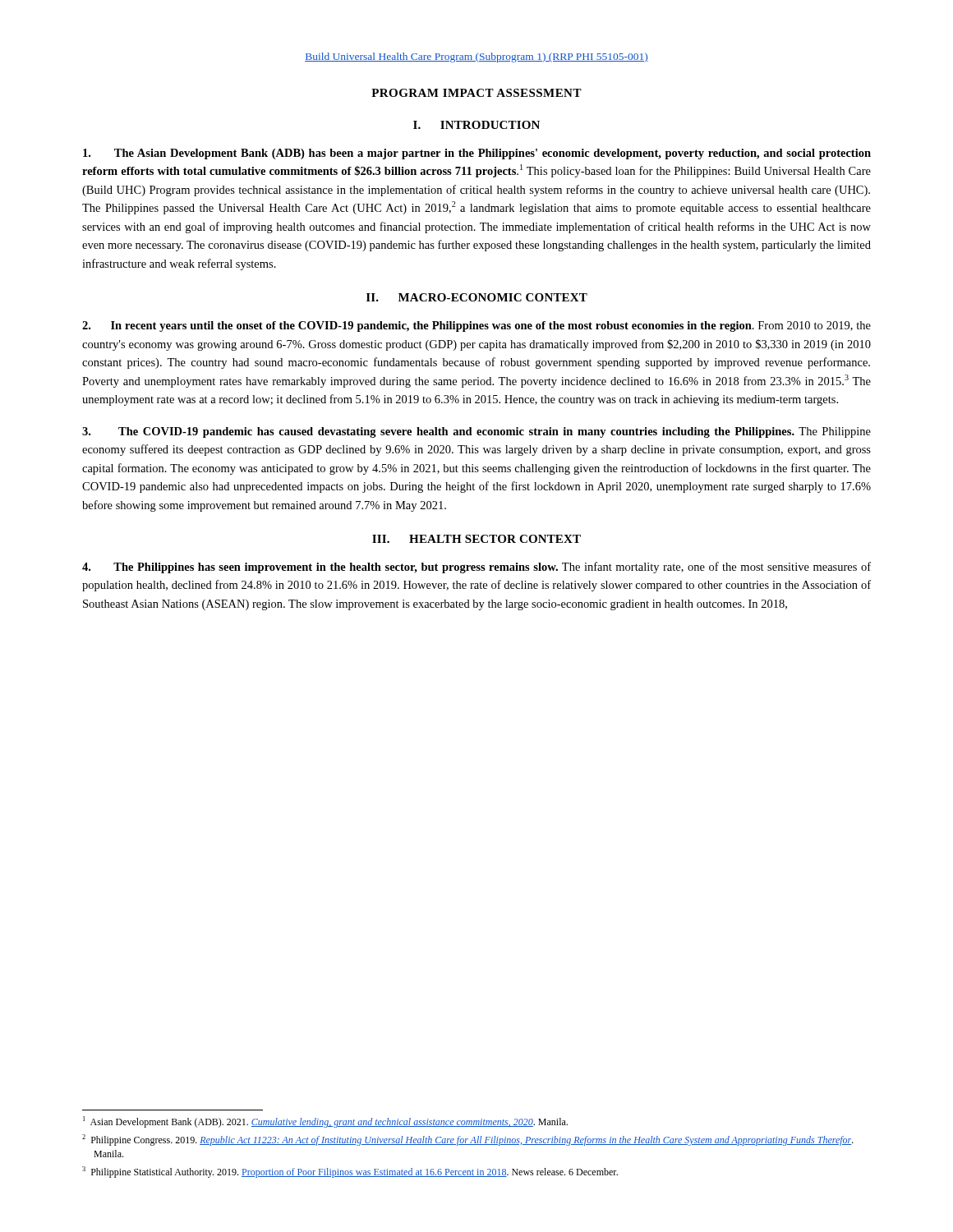This screenshot has height=1232, width=953.
Task: Point to the element starting "I. INTRODUCTION"
Action: click(476, 125)
